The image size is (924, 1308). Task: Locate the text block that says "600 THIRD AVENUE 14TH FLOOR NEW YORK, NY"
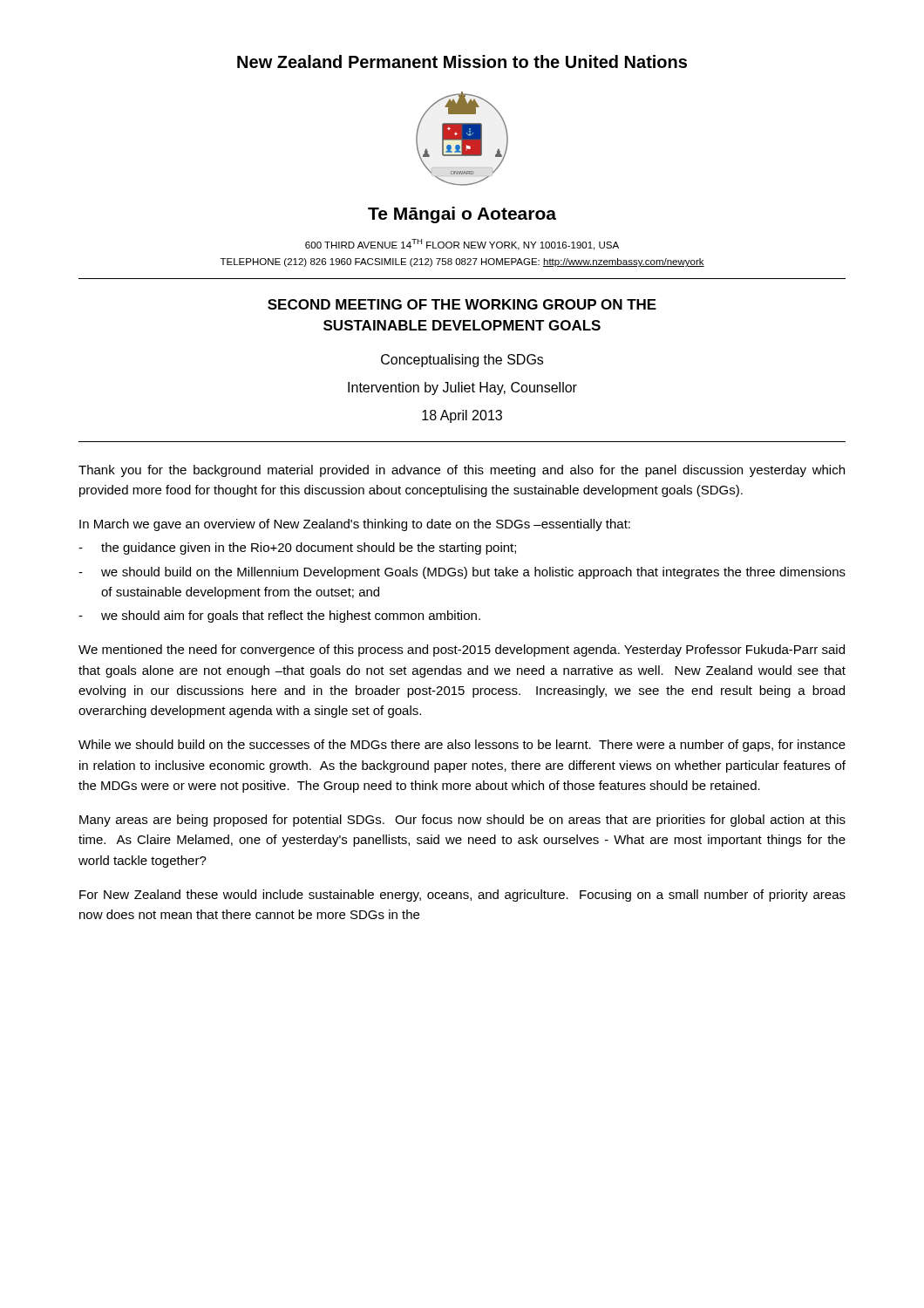462,252
